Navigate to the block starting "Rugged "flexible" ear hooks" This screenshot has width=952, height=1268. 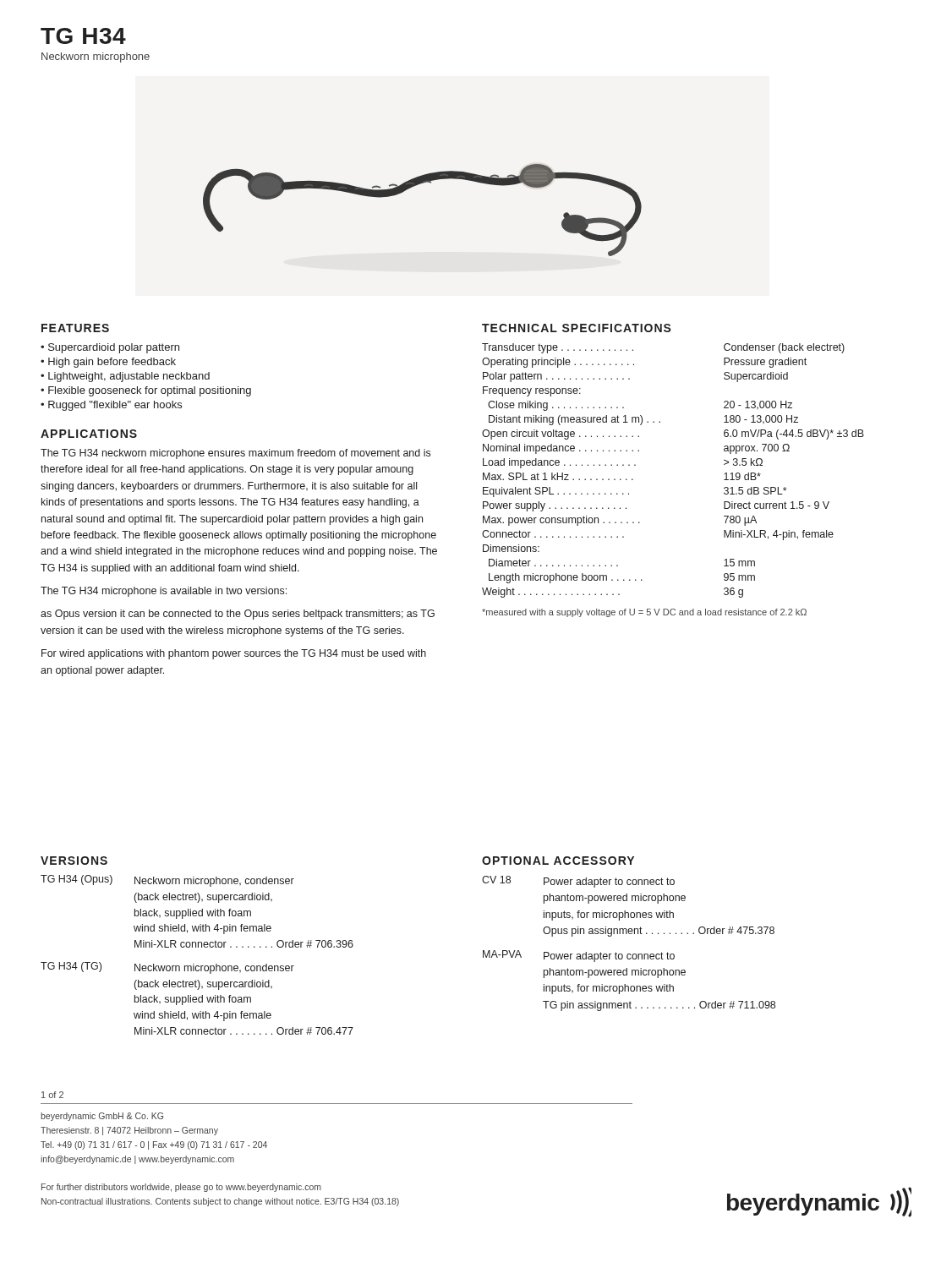(x=115, y=404)
